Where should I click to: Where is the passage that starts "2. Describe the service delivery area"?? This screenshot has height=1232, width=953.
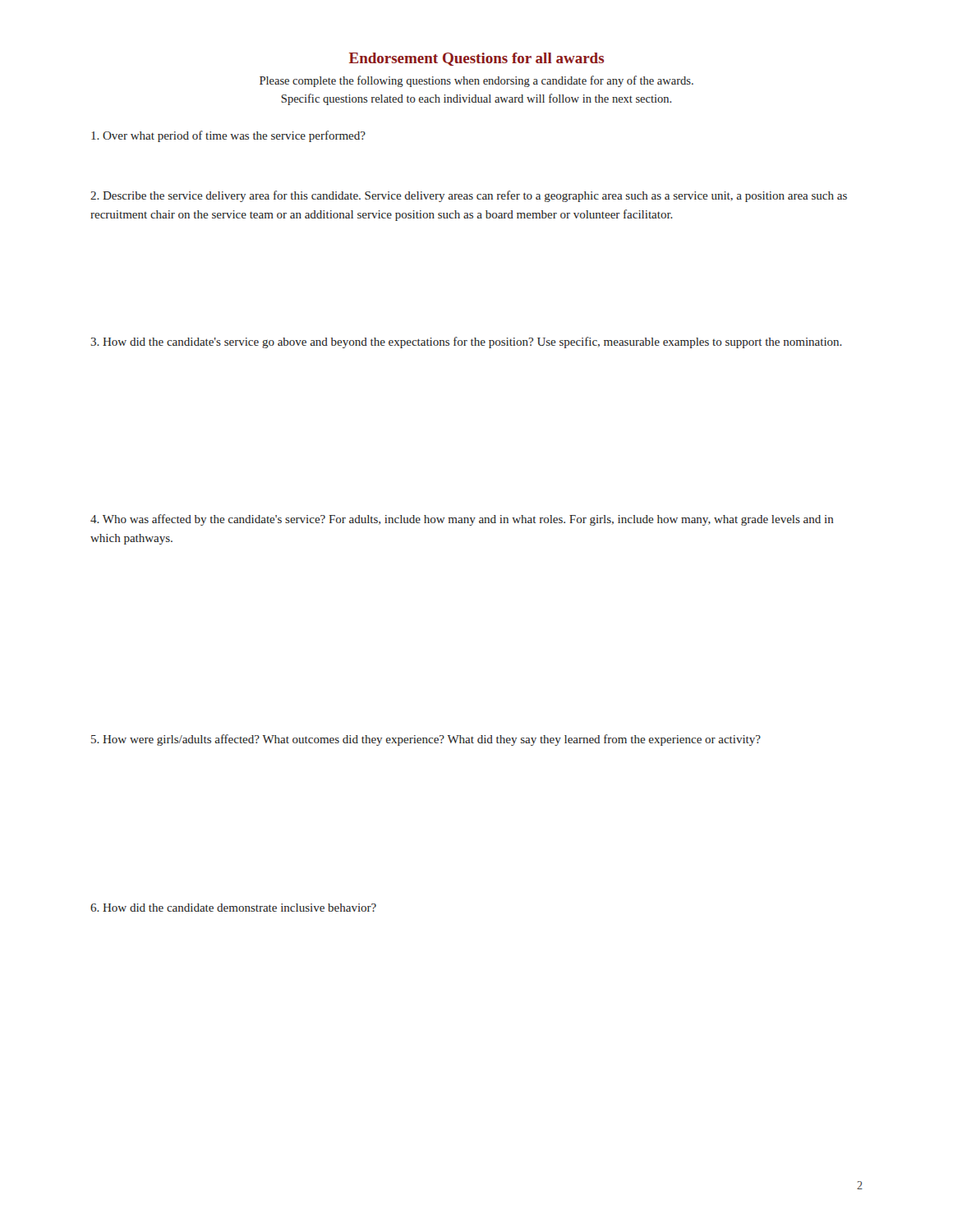click(x=469, y=205)
